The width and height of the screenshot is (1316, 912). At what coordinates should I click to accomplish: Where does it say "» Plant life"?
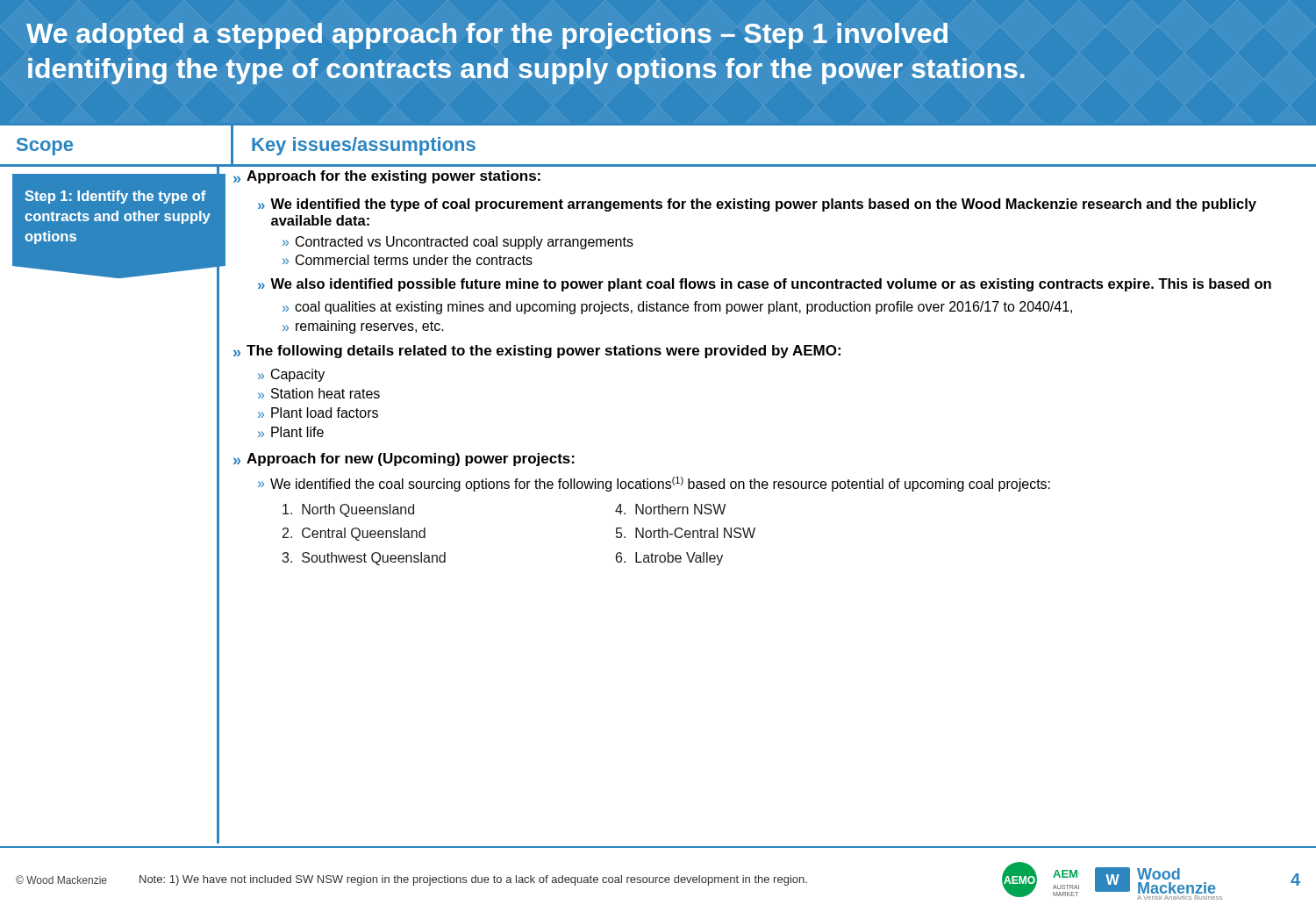(x=291, y=433)
